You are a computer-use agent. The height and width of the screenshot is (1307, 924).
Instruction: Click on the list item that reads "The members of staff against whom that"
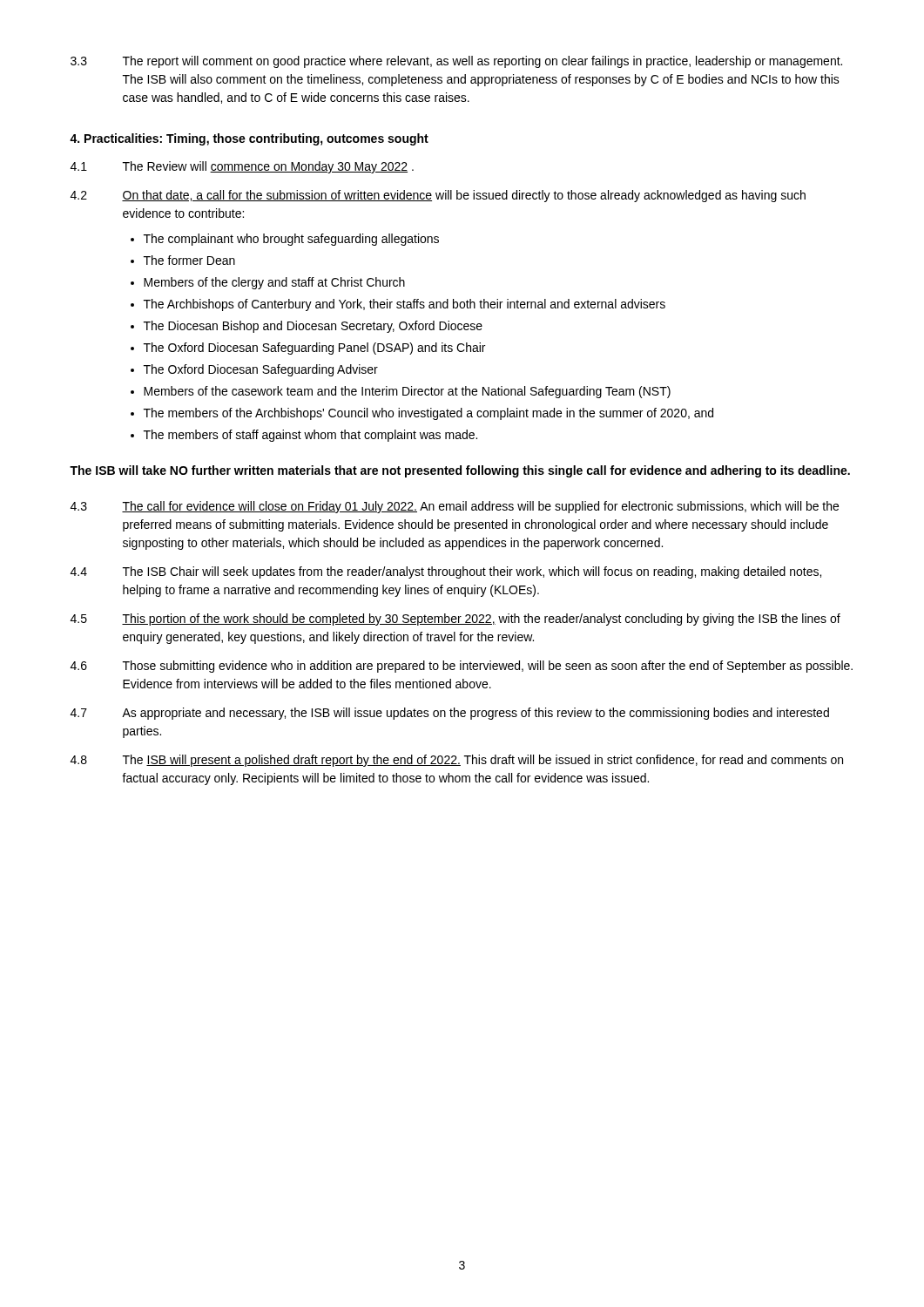click(310, 436)
